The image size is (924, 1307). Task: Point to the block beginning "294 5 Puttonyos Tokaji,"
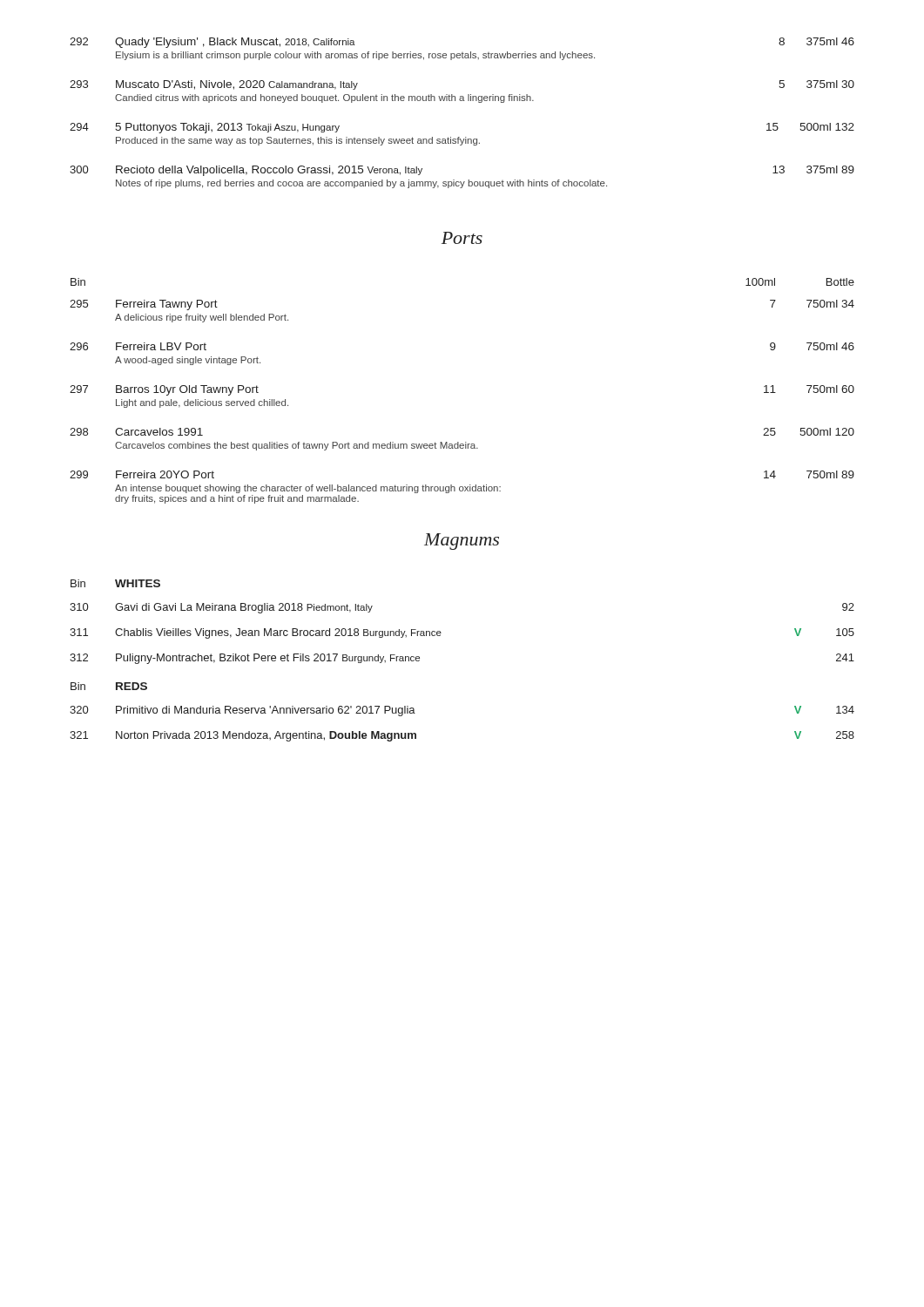[462, 133]
